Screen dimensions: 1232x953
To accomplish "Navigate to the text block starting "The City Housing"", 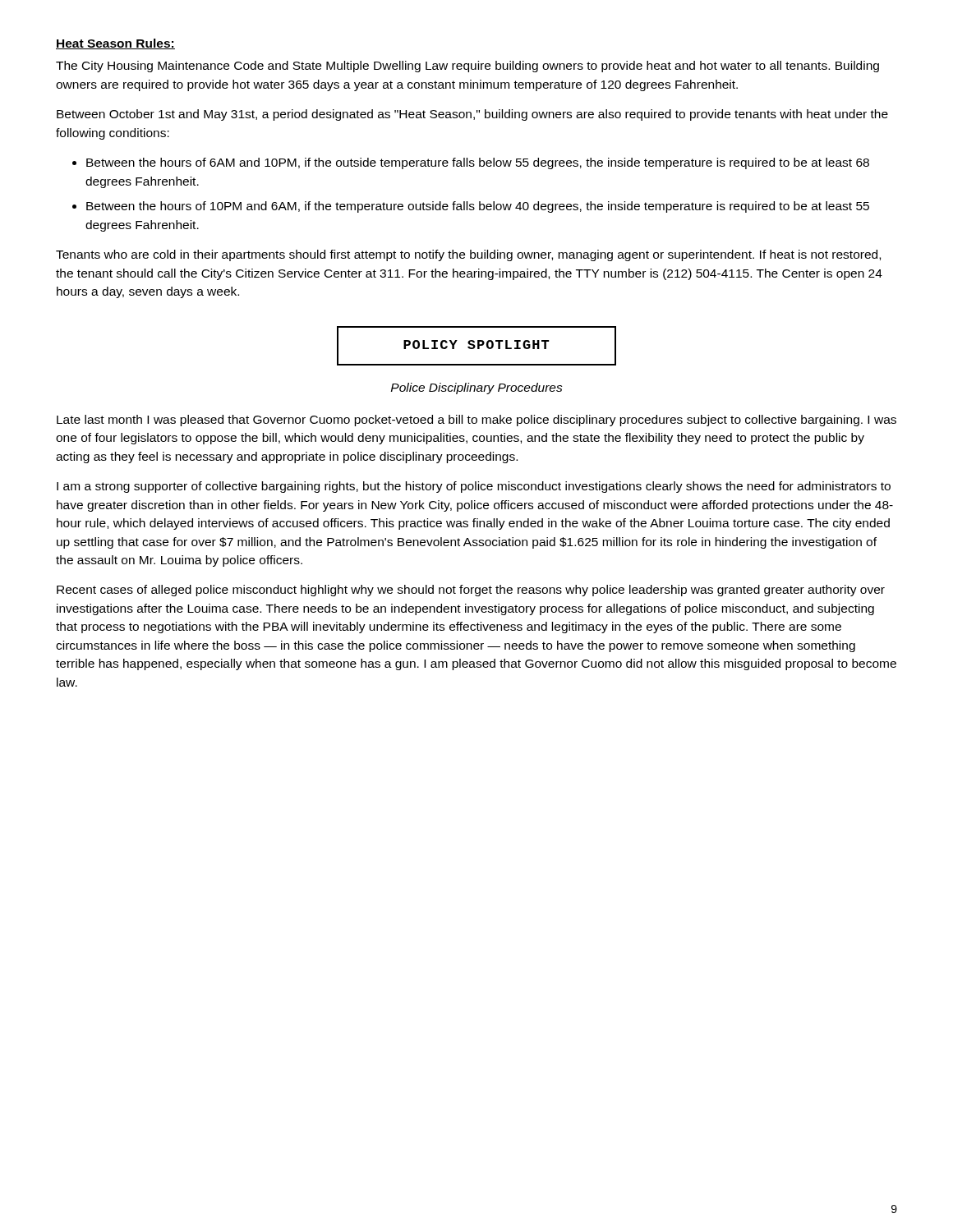I will click(468, 75).
